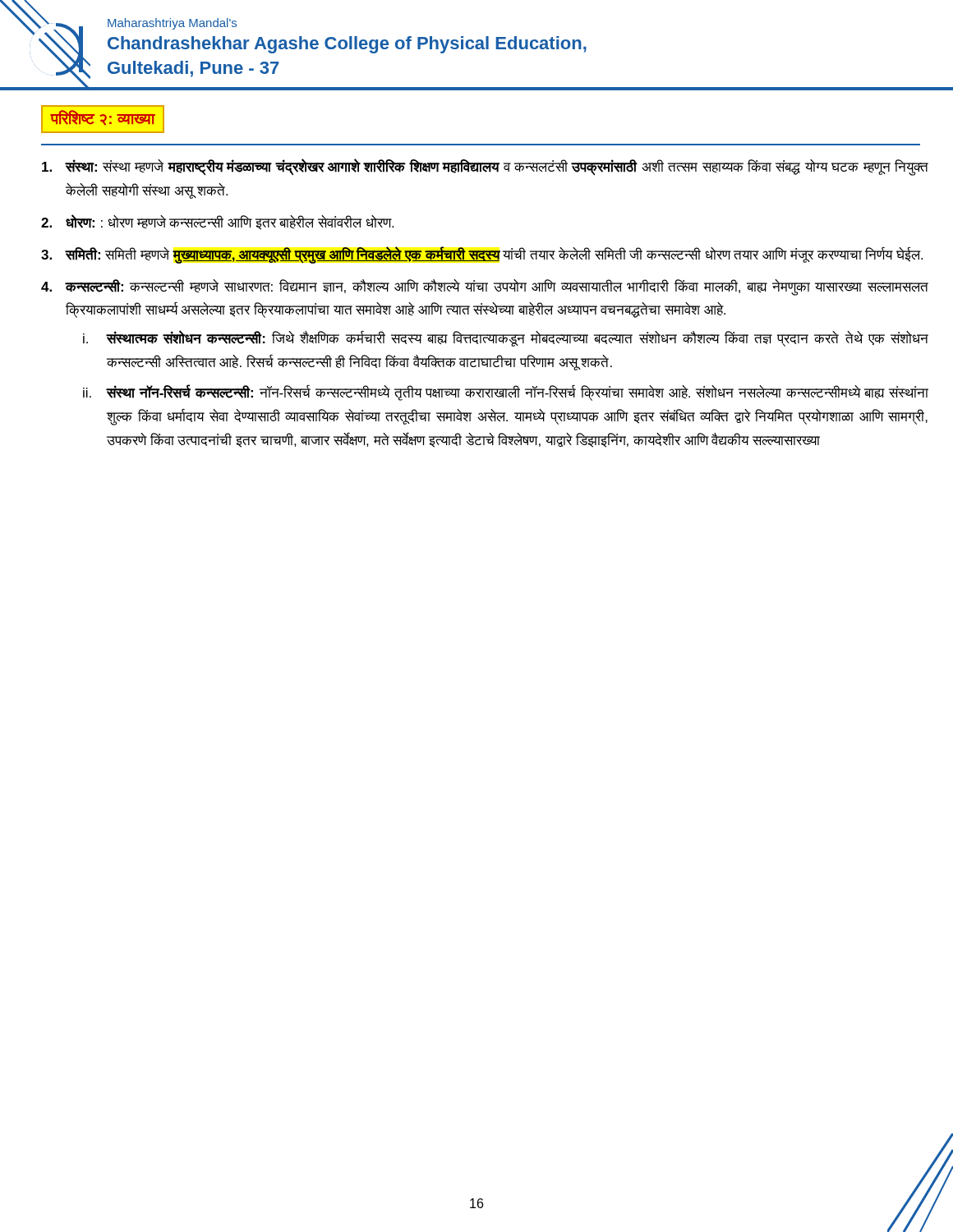The width and height of the screenshot is (953, 1232).
Task: Locate the list item that reads "ii. संस्था नॉन-रिसर्च कन्सल्टन्सी: नॉन-रिसर्च कन्सल्टन्सीमध्ये"
Action: pyautogui.click(x=505, y=418)
